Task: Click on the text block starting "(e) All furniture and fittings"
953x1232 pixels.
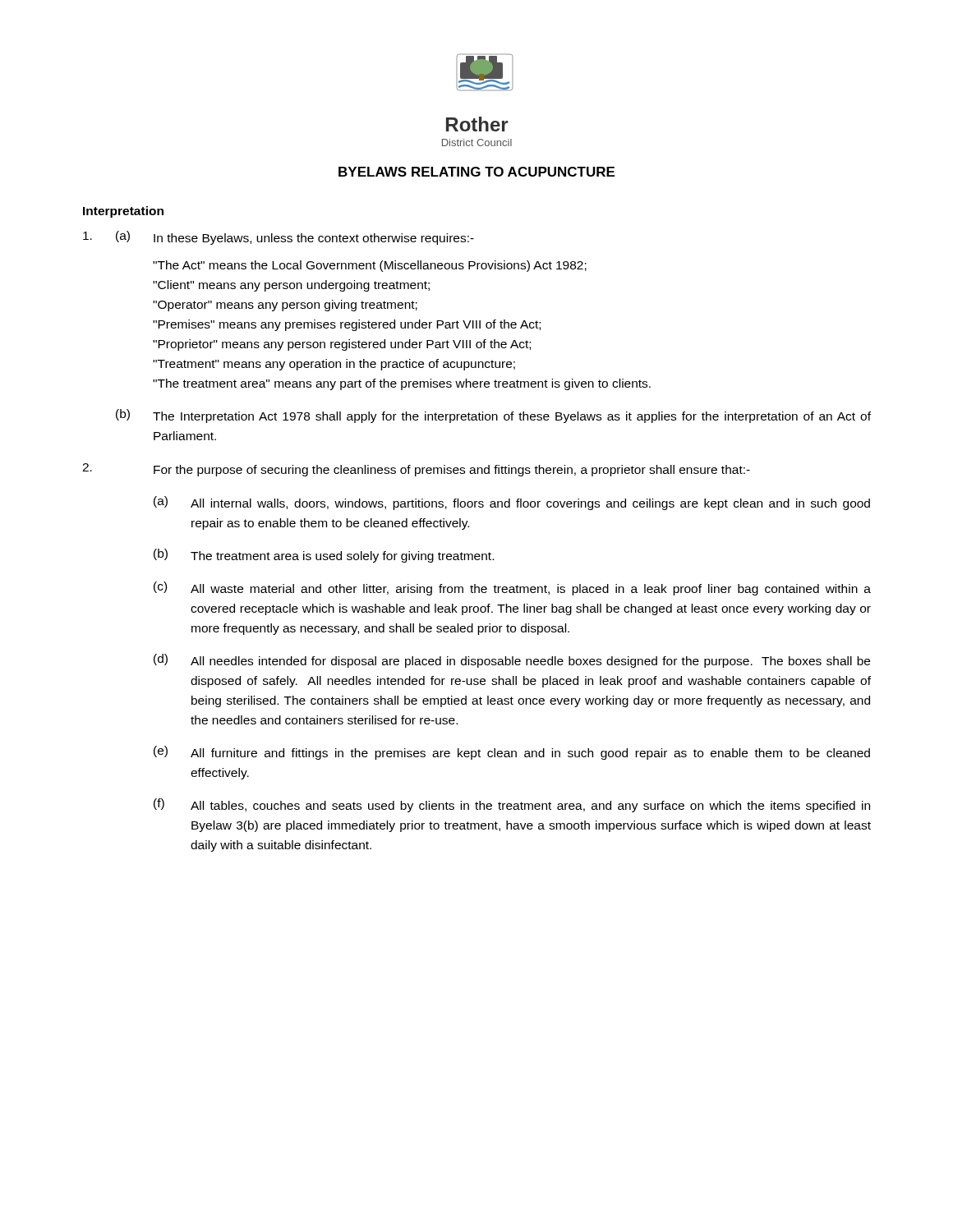Action: (x=512, y=763)
